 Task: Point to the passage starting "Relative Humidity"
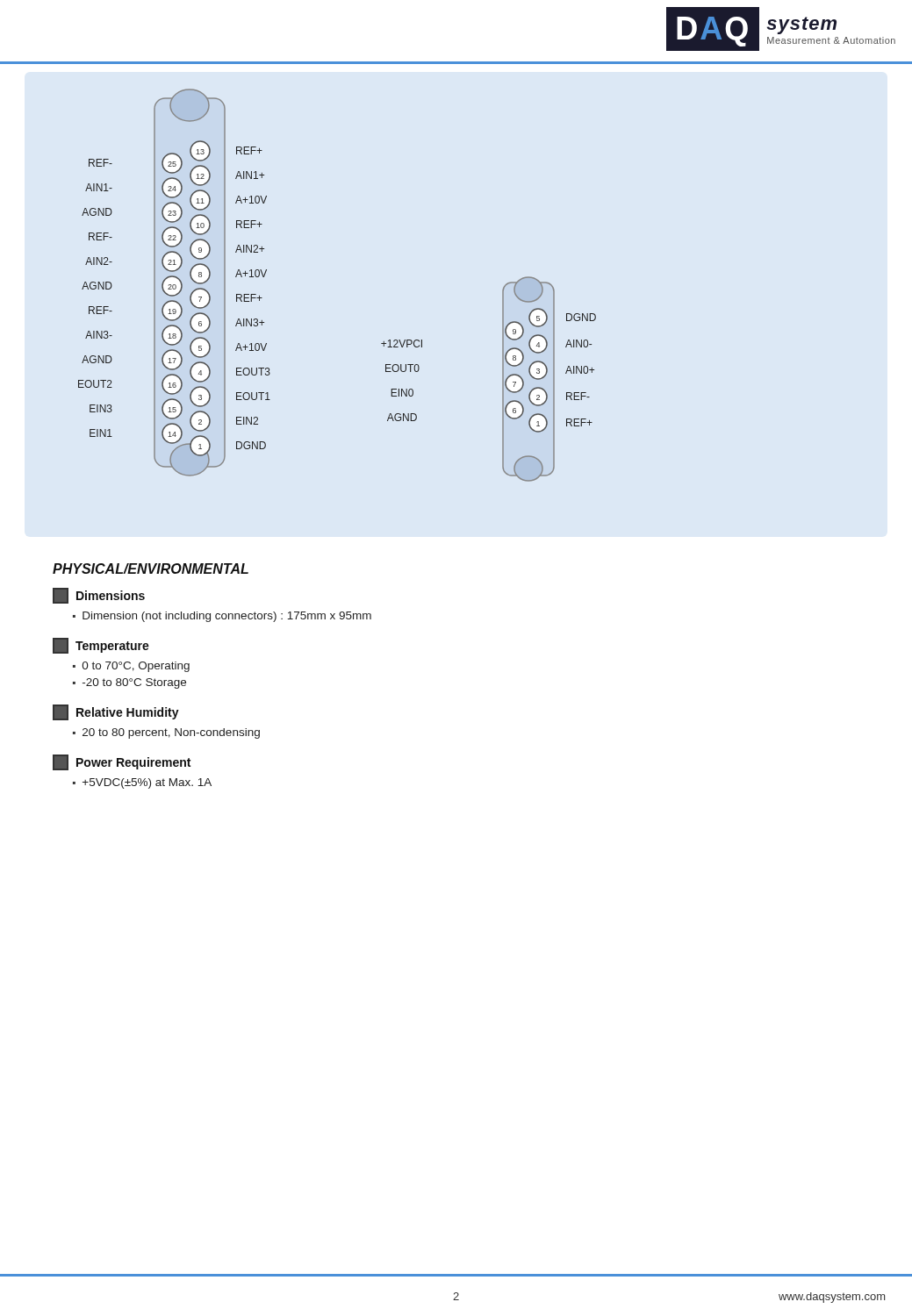coord(127,712)
